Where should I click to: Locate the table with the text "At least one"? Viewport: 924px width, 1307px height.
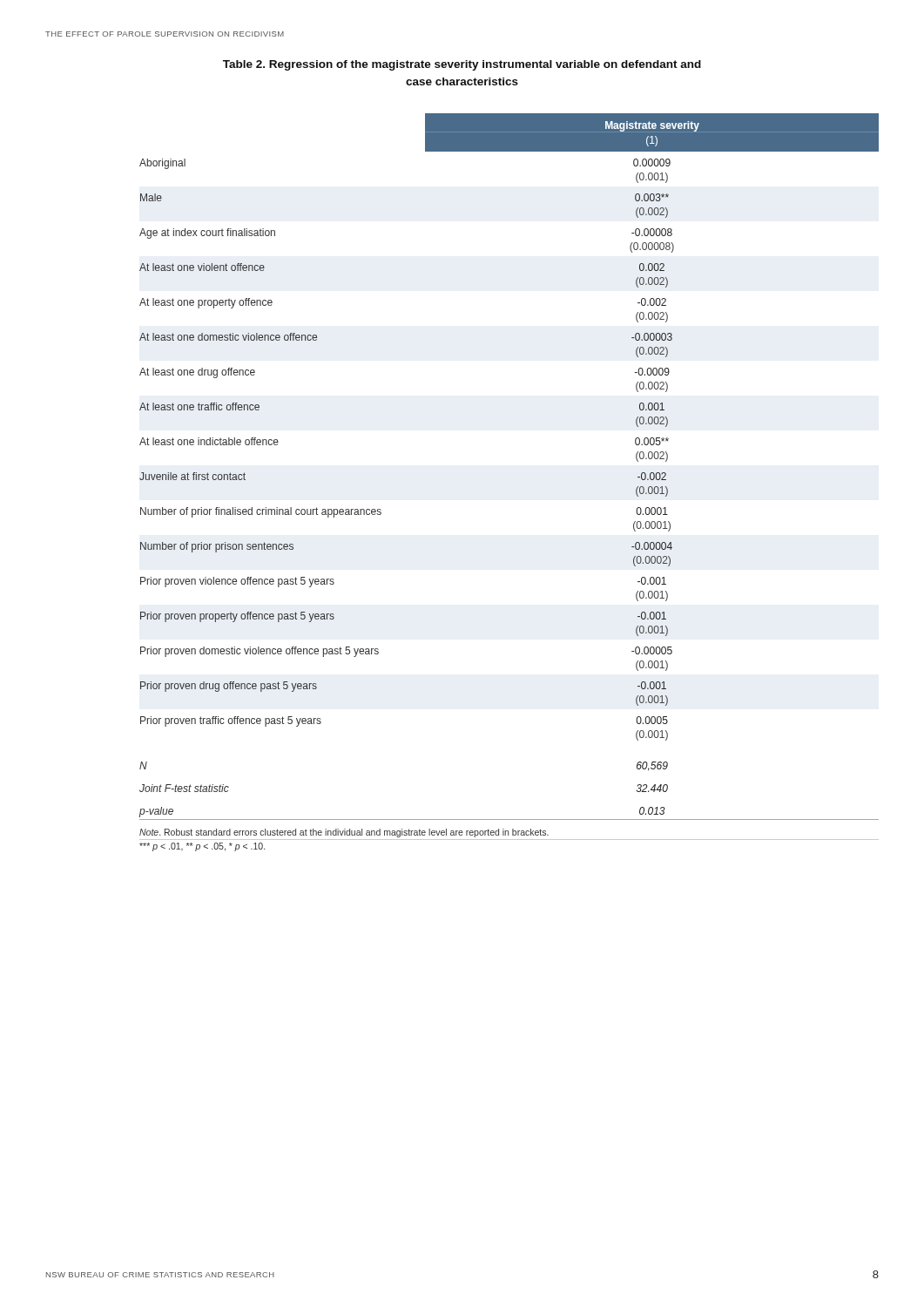pyautogui.click(x=509, y=484)
